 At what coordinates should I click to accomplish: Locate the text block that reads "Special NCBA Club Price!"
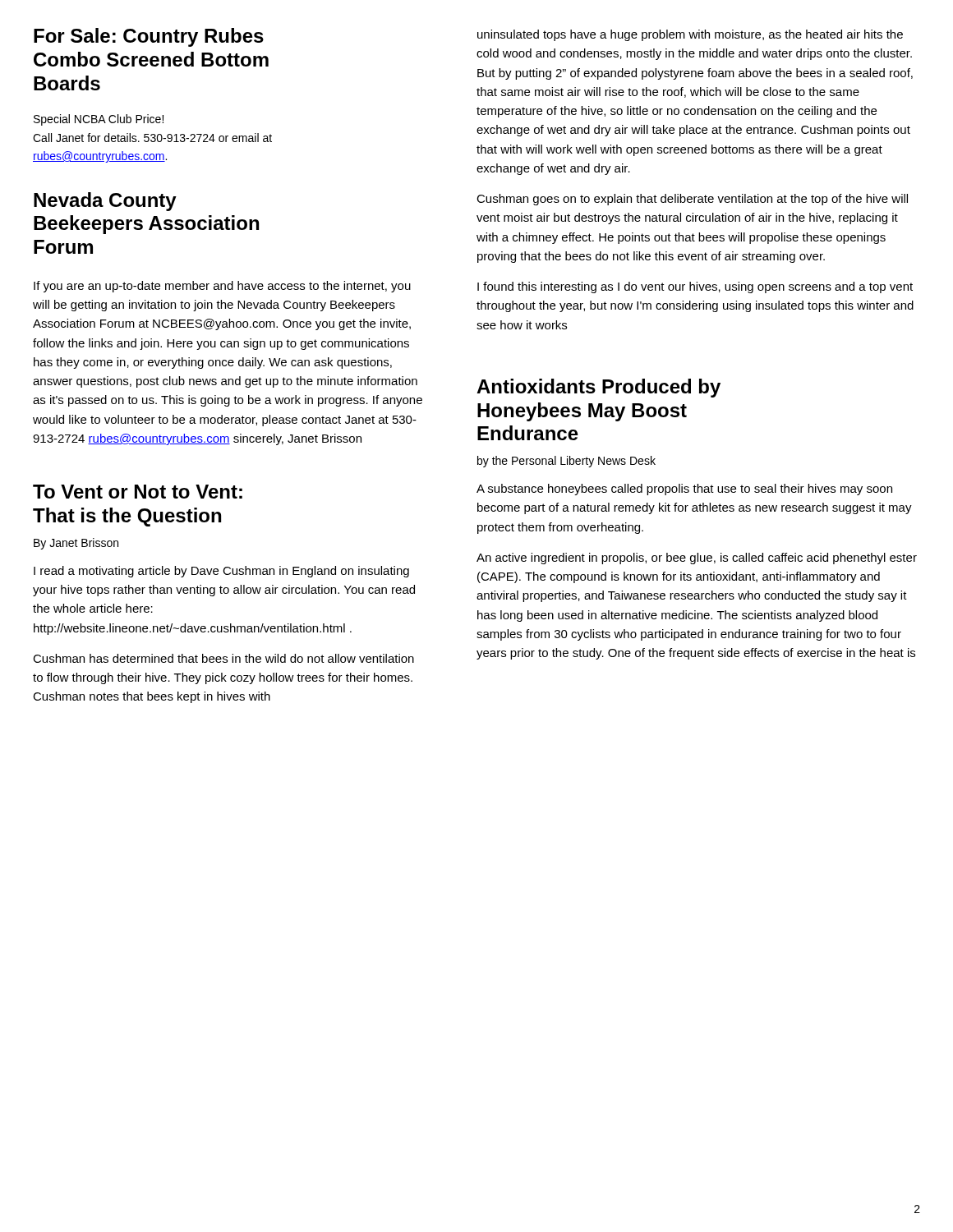152,138
